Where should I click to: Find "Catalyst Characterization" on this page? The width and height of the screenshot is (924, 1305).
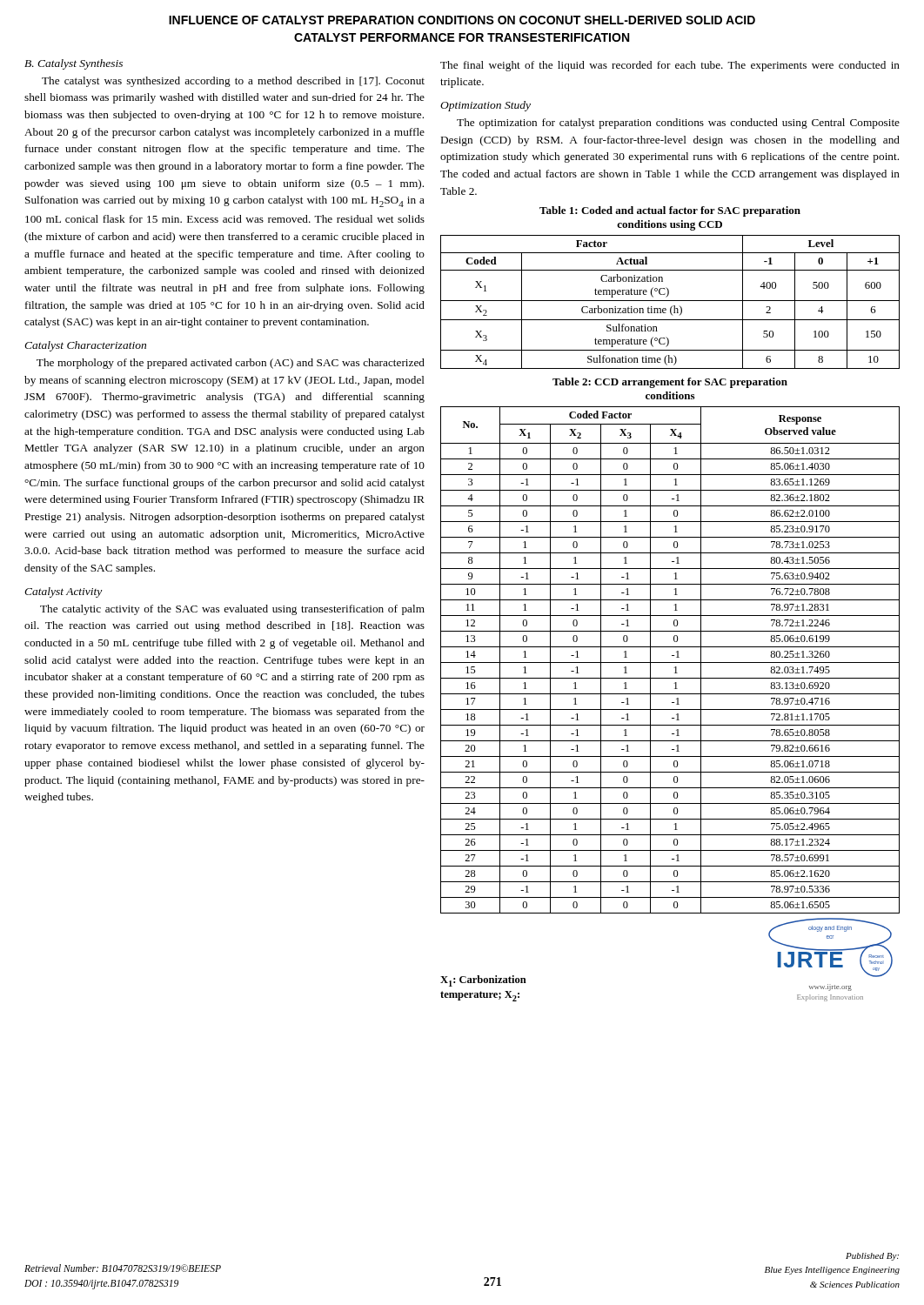tap(86, 345)
